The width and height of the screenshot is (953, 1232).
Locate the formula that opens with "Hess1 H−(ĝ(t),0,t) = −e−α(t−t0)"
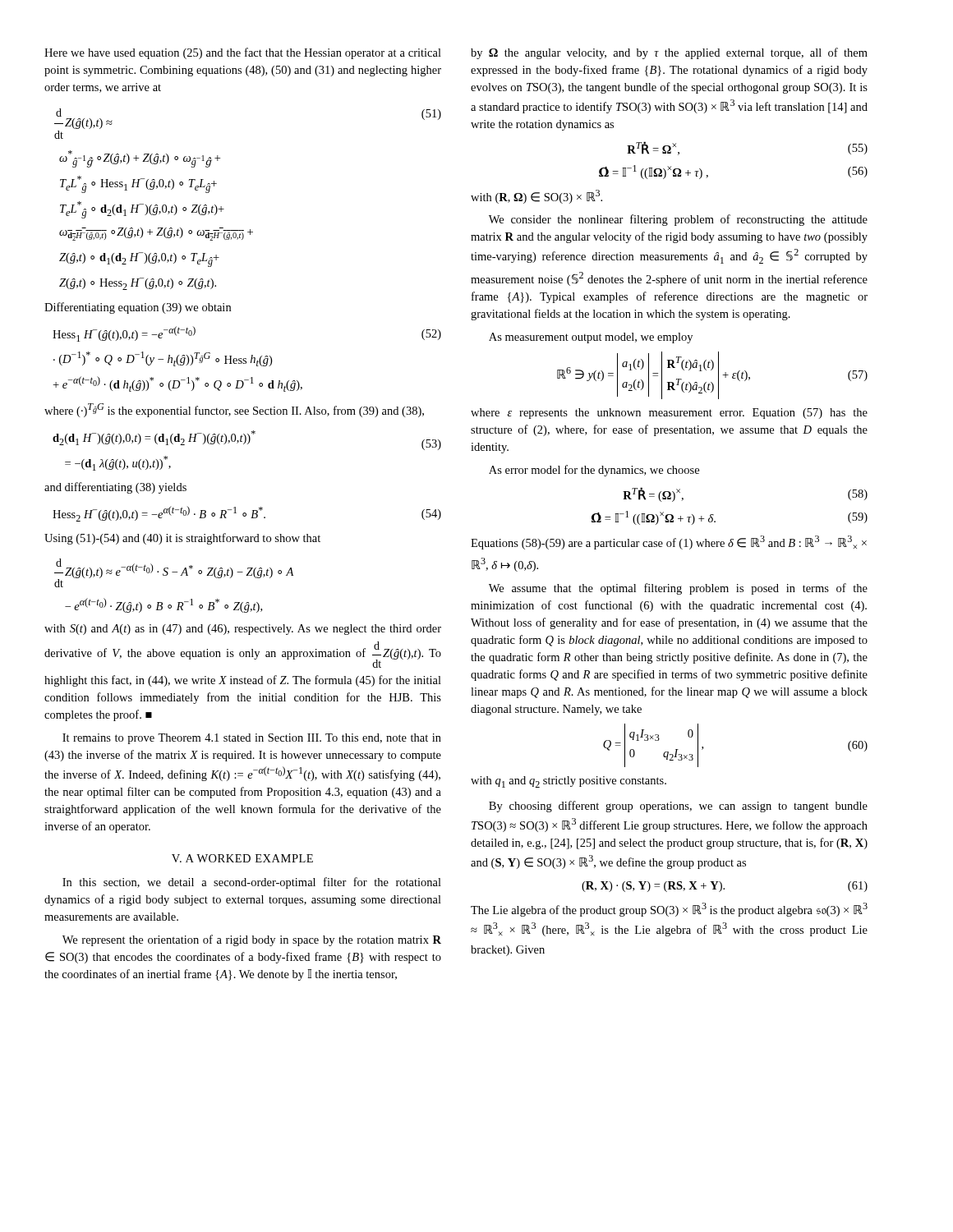tap(243, 360)
